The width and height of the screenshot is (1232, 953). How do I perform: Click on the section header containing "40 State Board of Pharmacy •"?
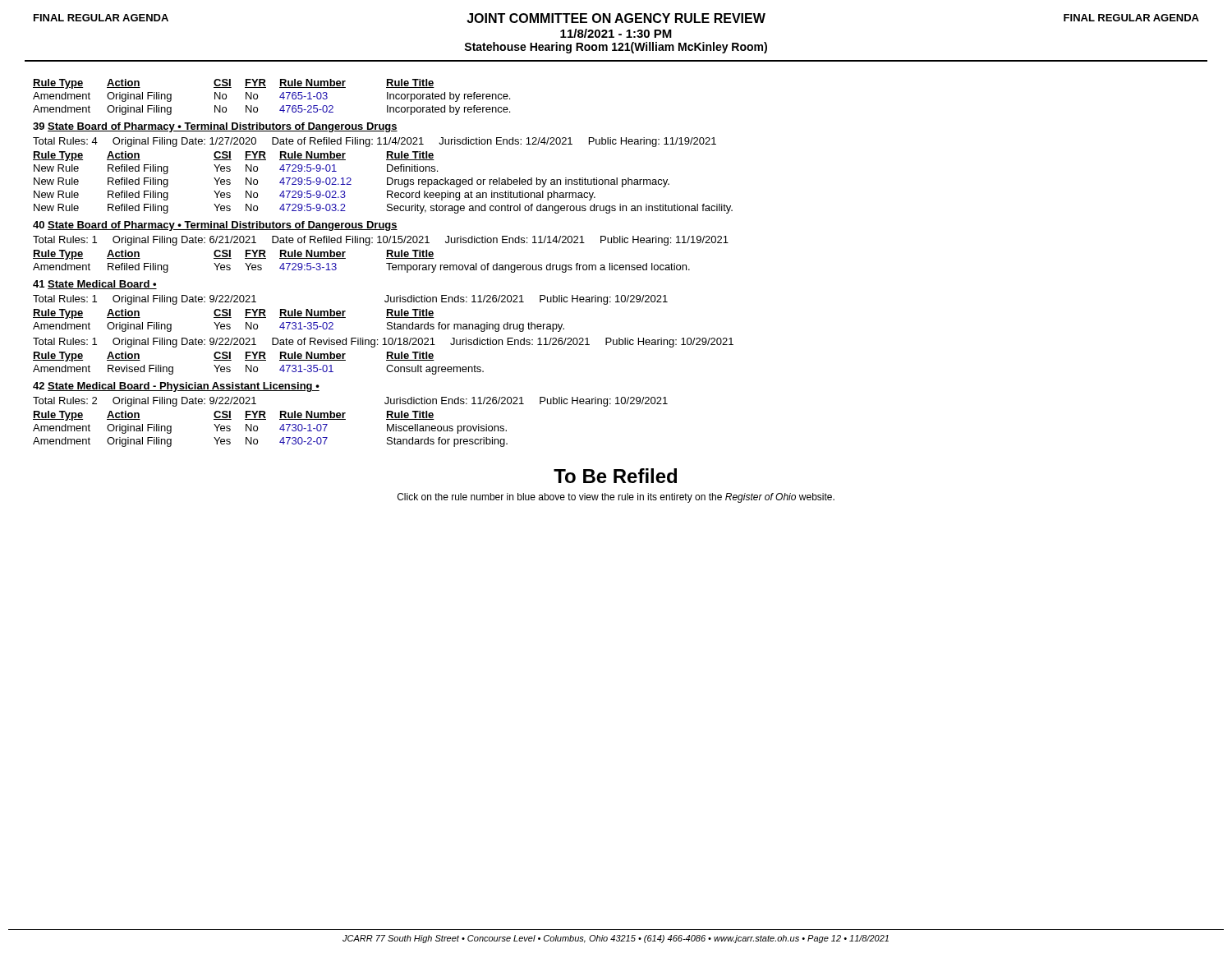coord(215,225)
